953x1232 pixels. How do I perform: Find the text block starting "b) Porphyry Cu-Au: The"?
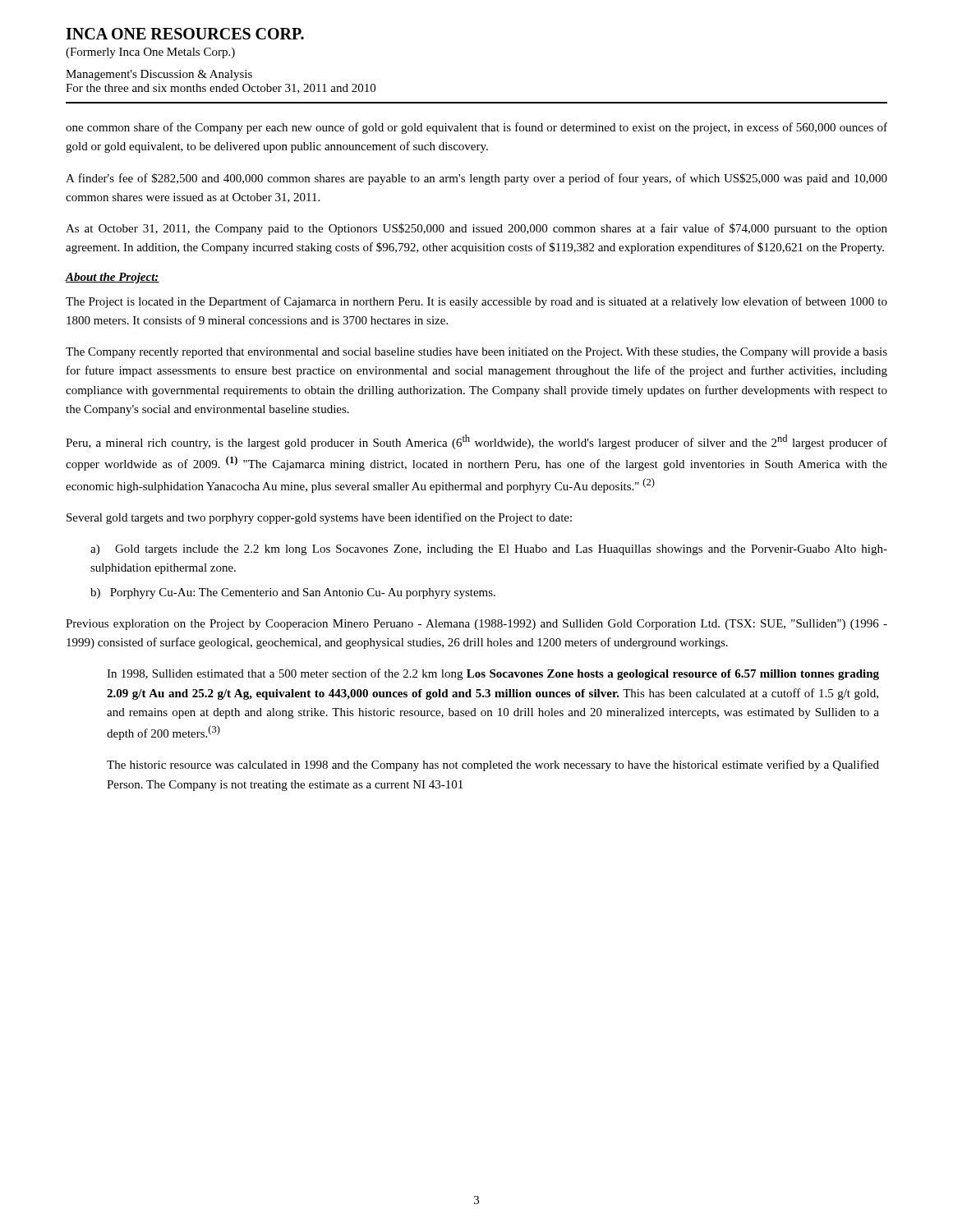(293, 592)
